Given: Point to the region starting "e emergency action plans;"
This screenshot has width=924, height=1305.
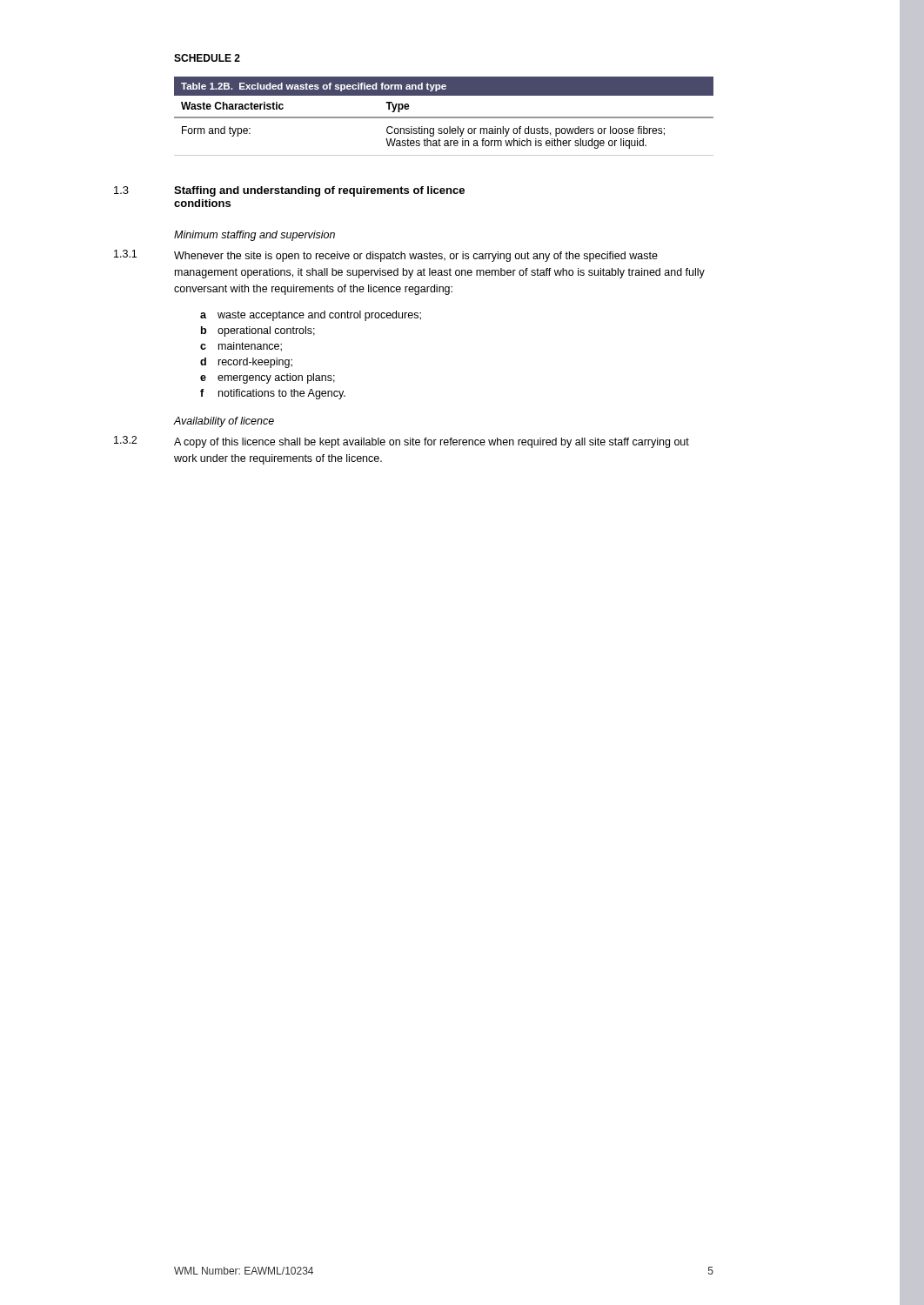Looking at the screenshot, I should [x=268, y=378].
